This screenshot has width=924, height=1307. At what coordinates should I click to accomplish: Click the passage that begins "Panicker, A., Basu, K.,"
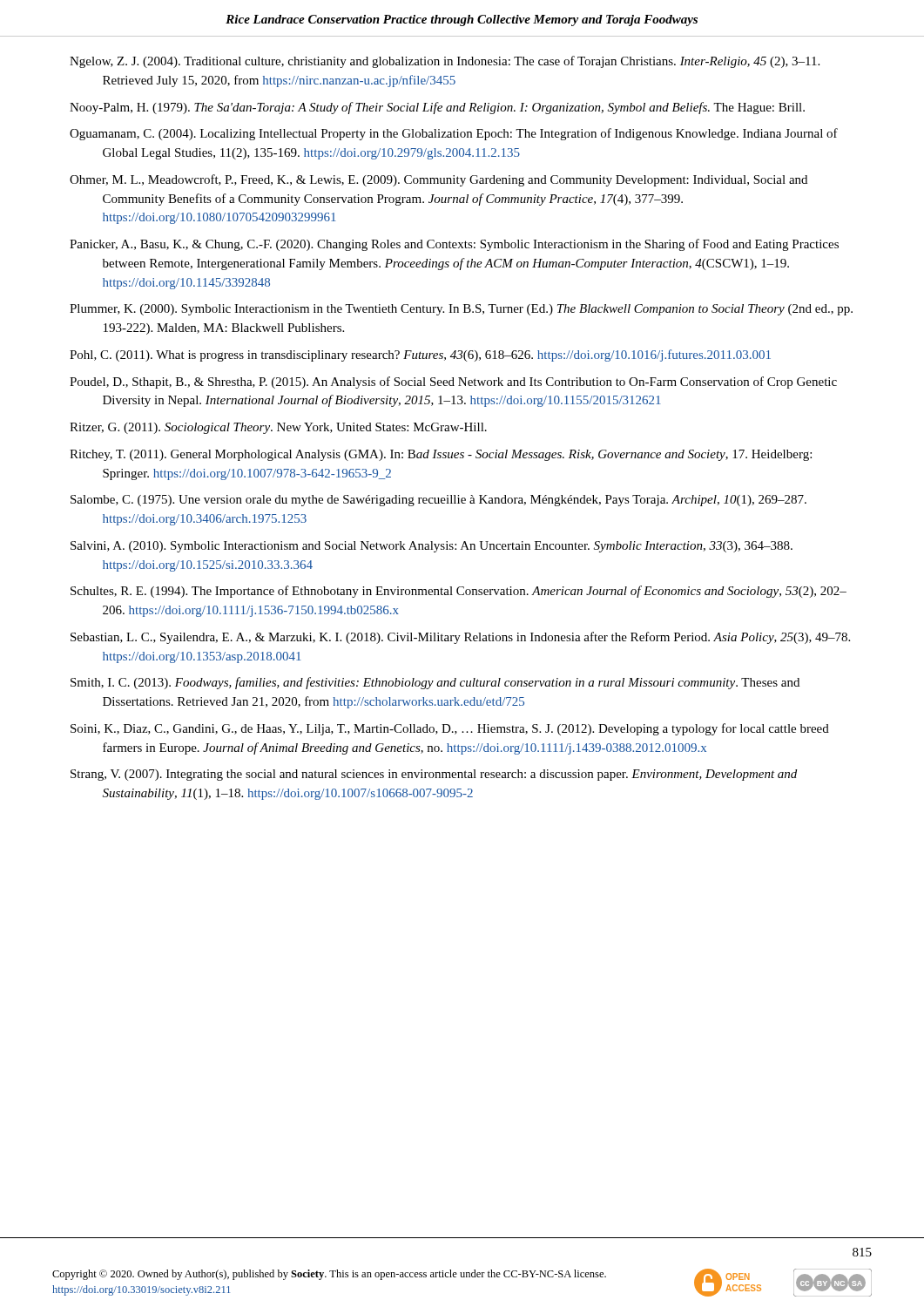tap(454, 263)
